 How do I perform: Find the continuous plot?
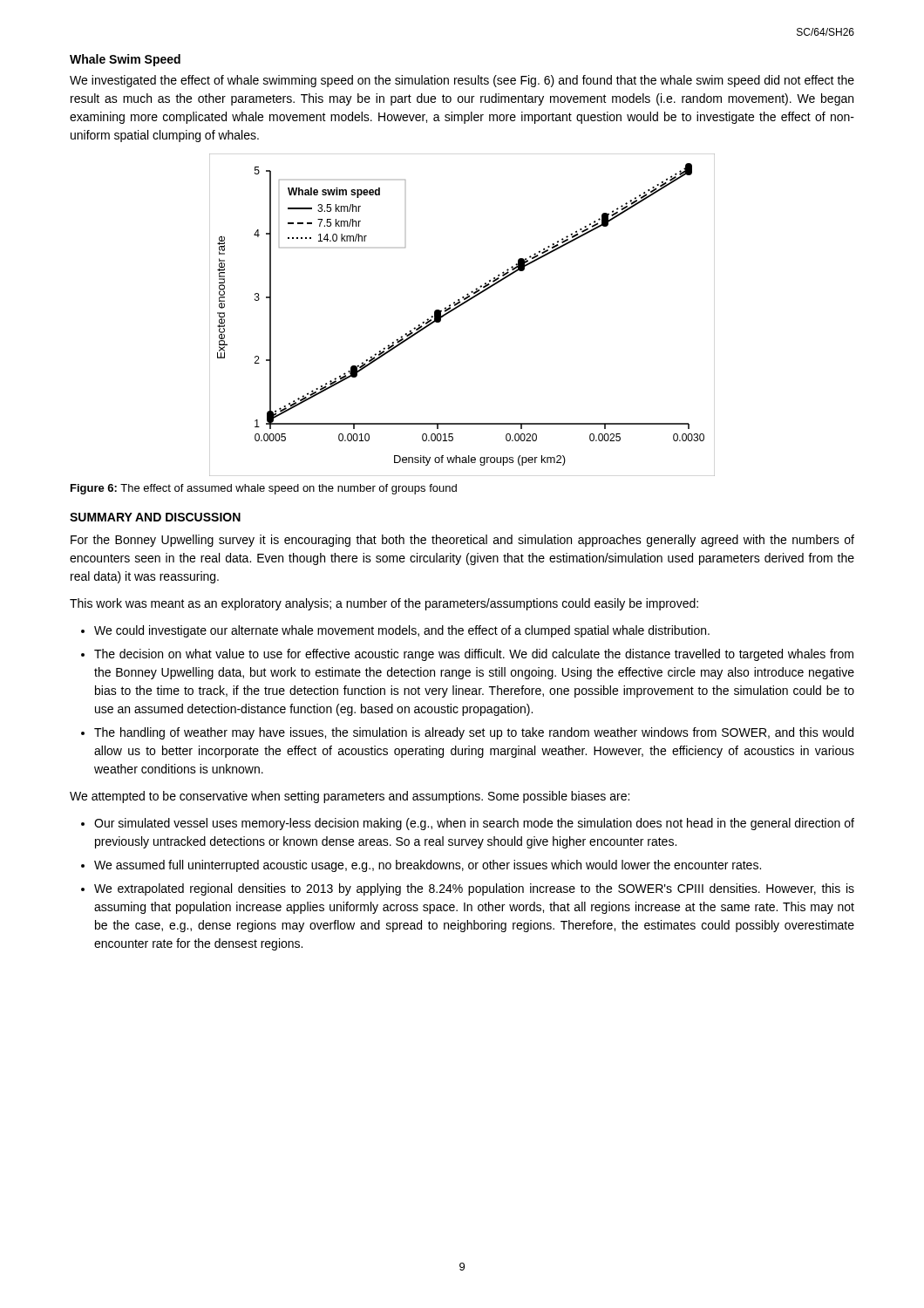click(x=462, y=315)
